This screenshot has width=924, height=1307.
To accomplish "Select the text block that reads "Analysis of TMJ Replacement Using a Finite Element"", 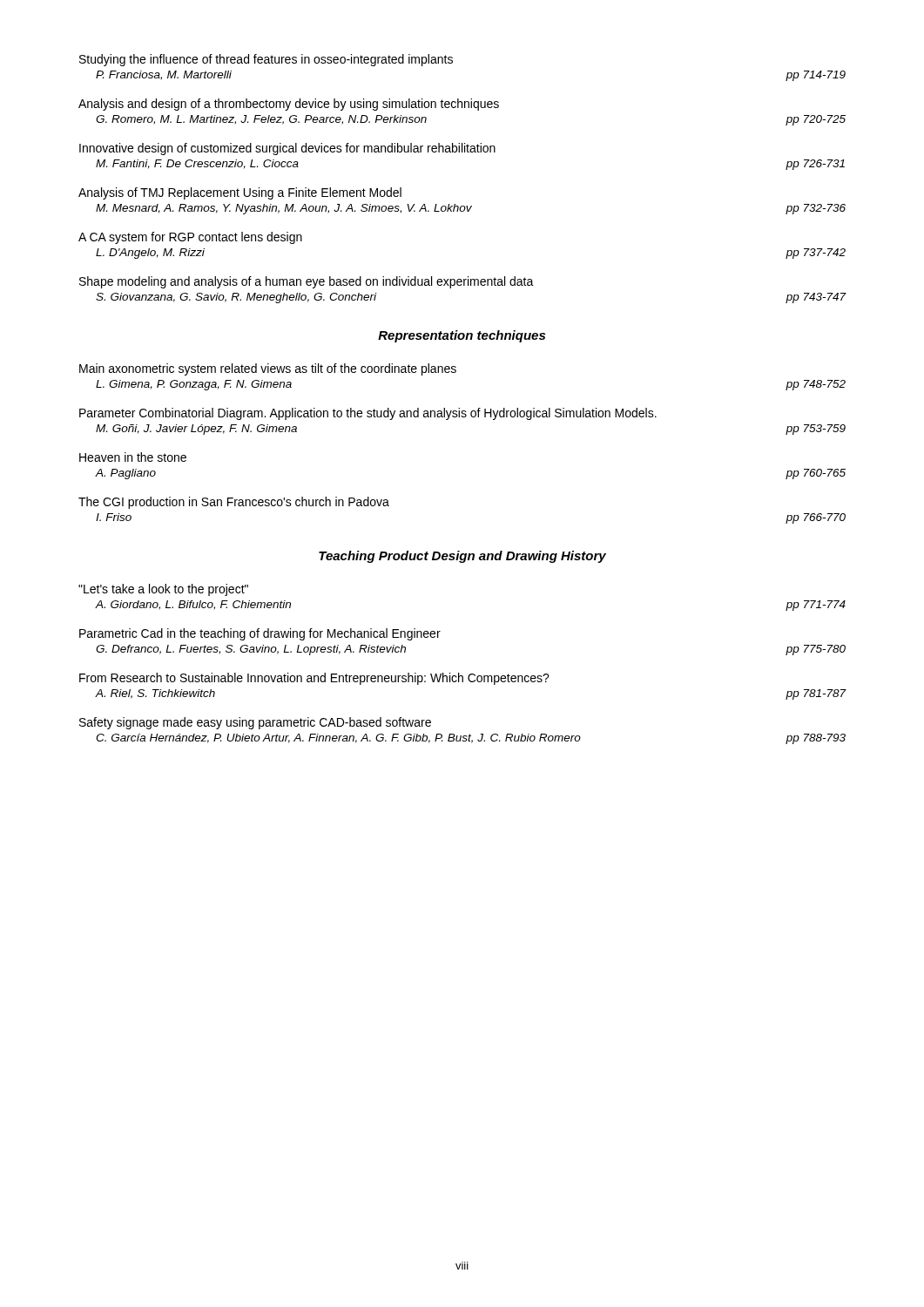I will click(462, 200).
